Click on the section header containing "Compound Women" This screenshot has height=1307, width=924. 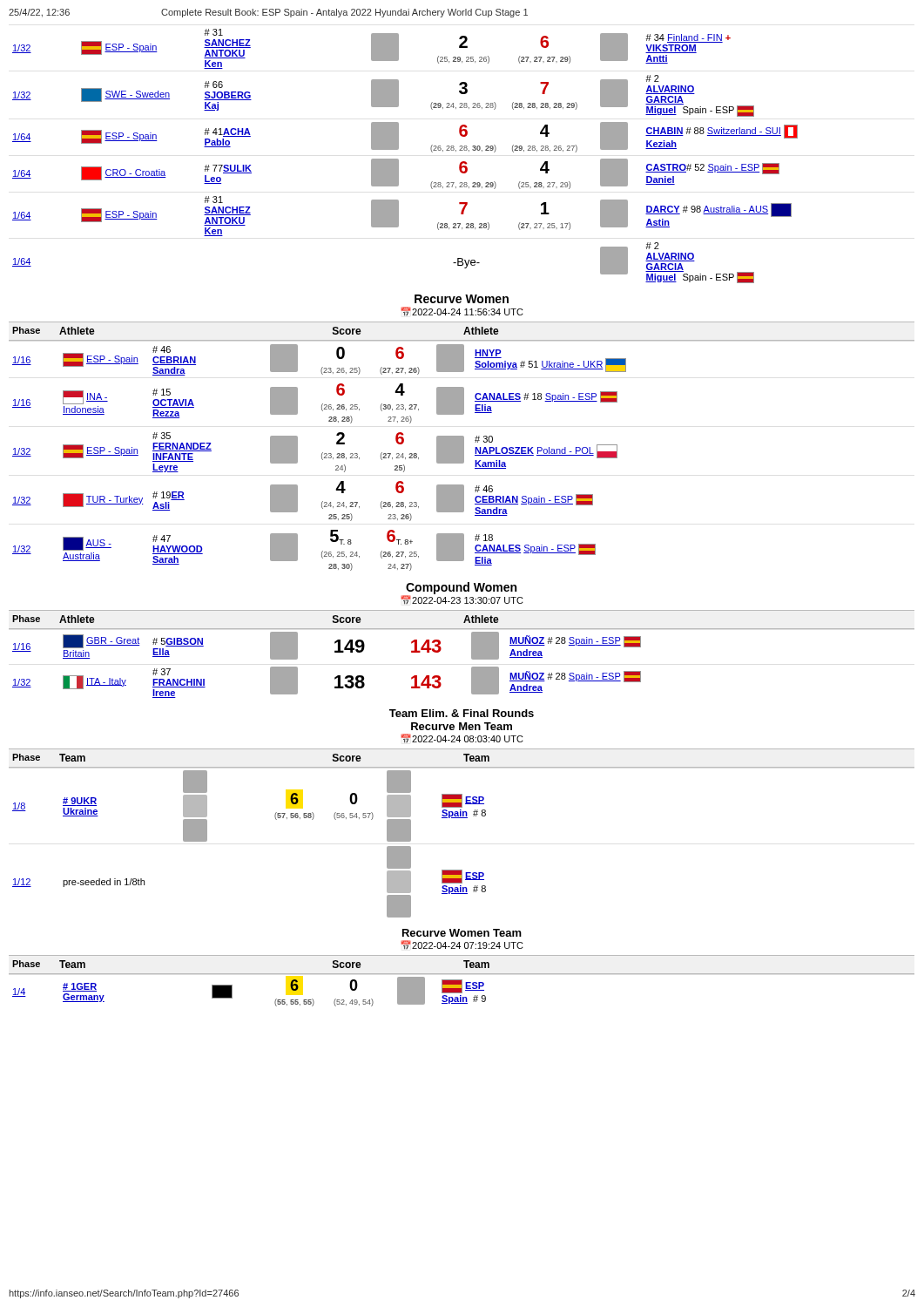(462, 587)
